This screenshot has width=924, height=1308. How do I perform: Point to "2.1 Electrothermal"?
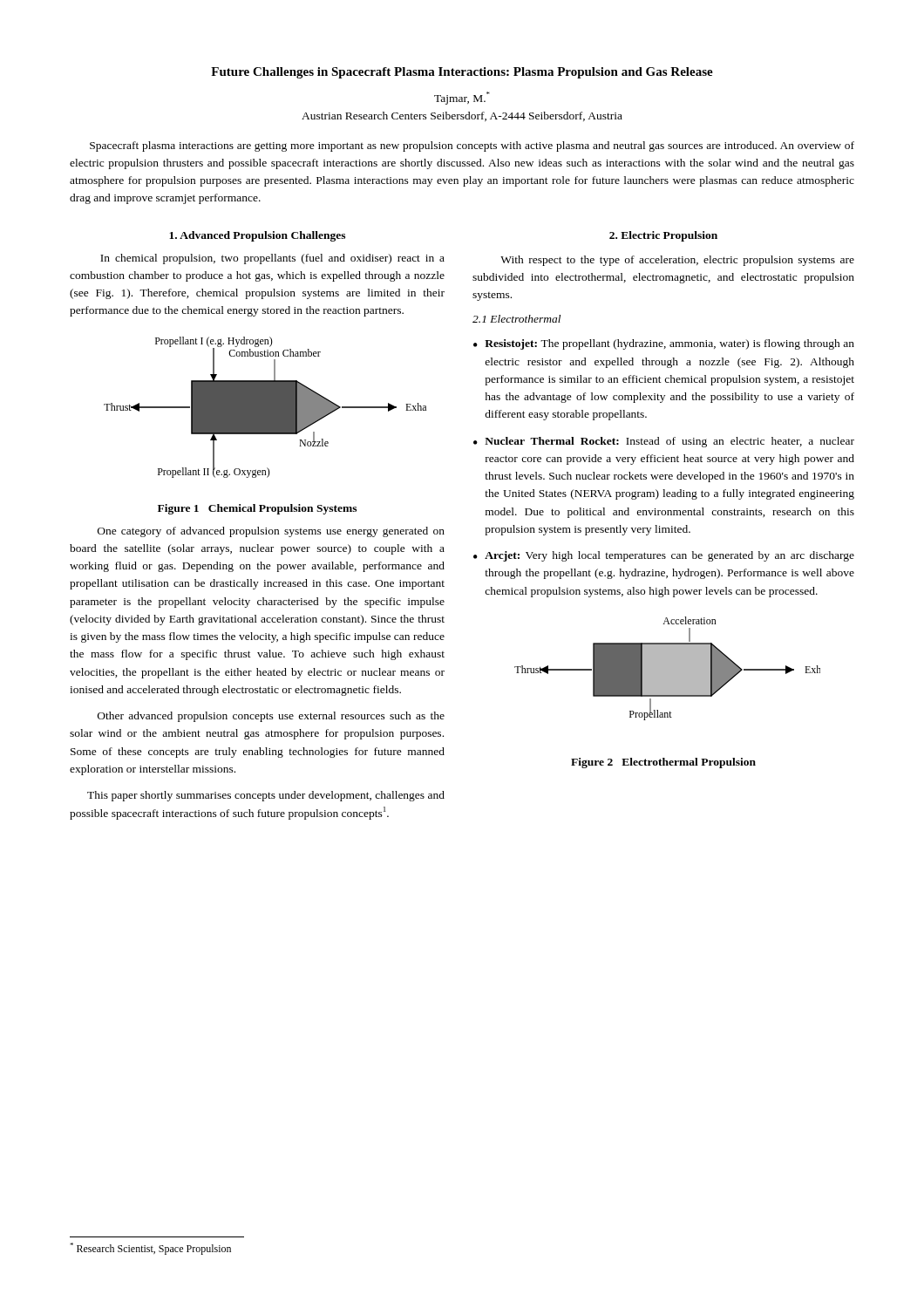point(517,319)
